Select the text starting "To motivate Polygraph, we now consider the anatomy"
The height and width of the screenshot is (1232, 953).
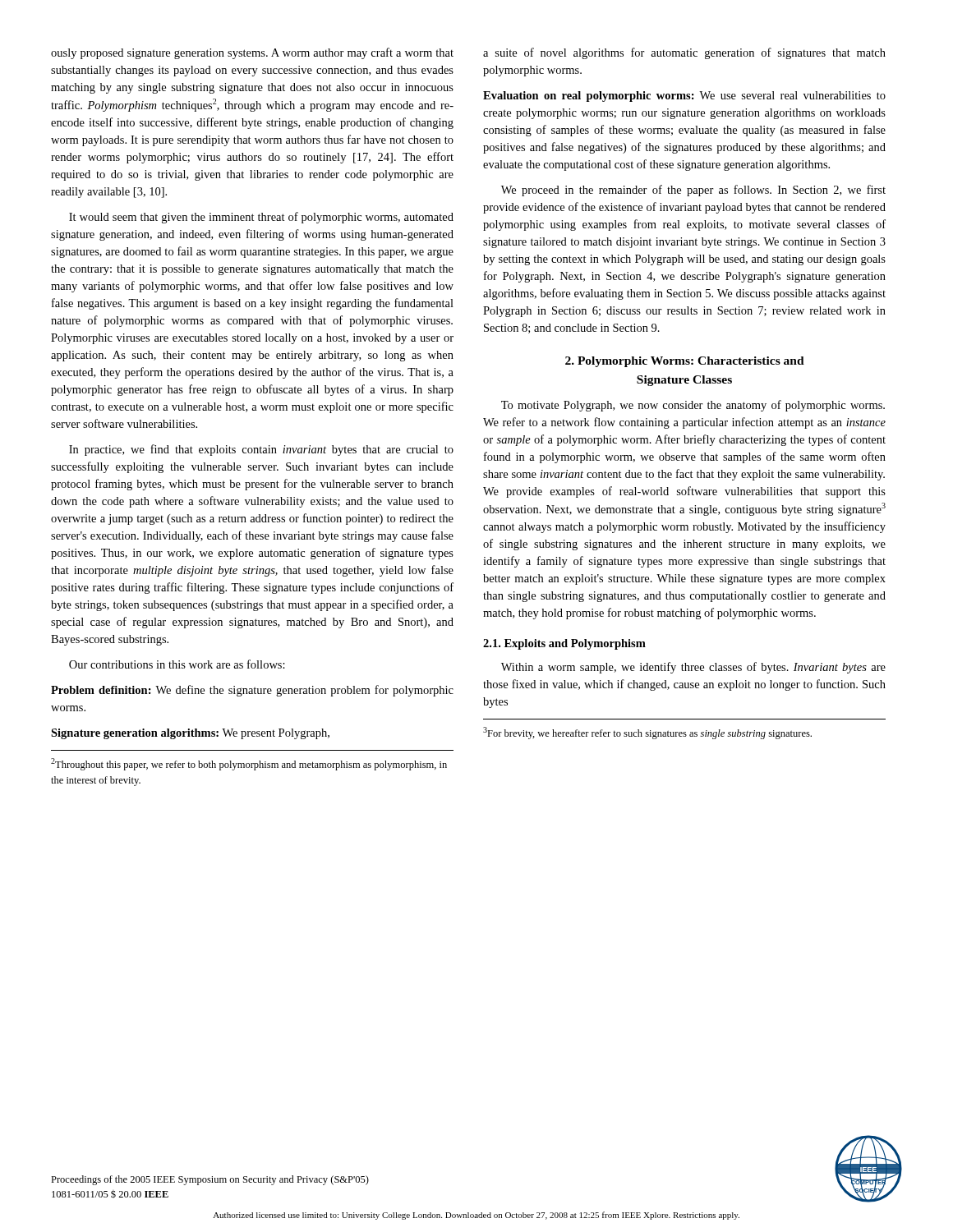(x=684, y=509)
